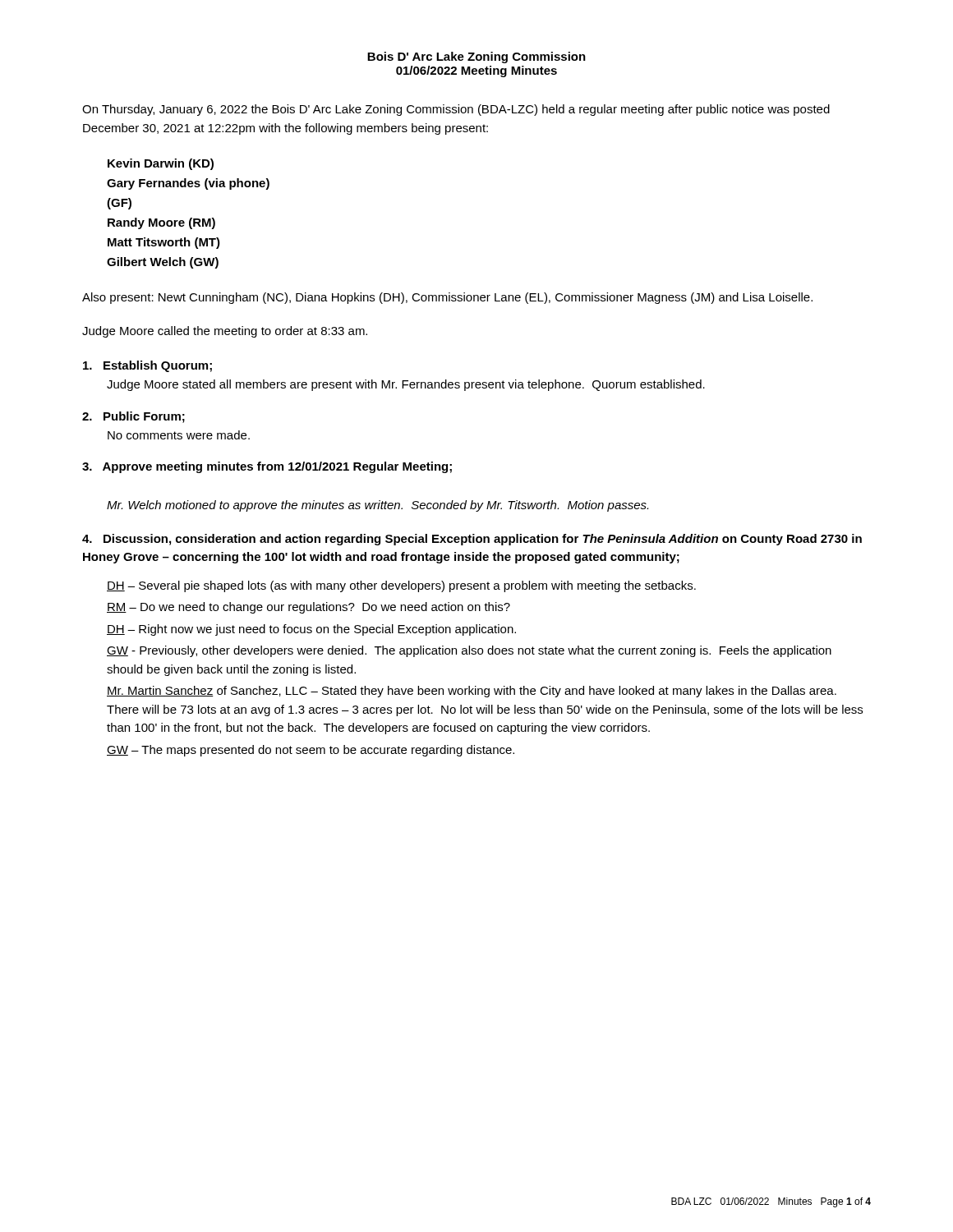
Task: Select the region starting "Judge Moore called the meeting to order at"
Action: point(225,330)
